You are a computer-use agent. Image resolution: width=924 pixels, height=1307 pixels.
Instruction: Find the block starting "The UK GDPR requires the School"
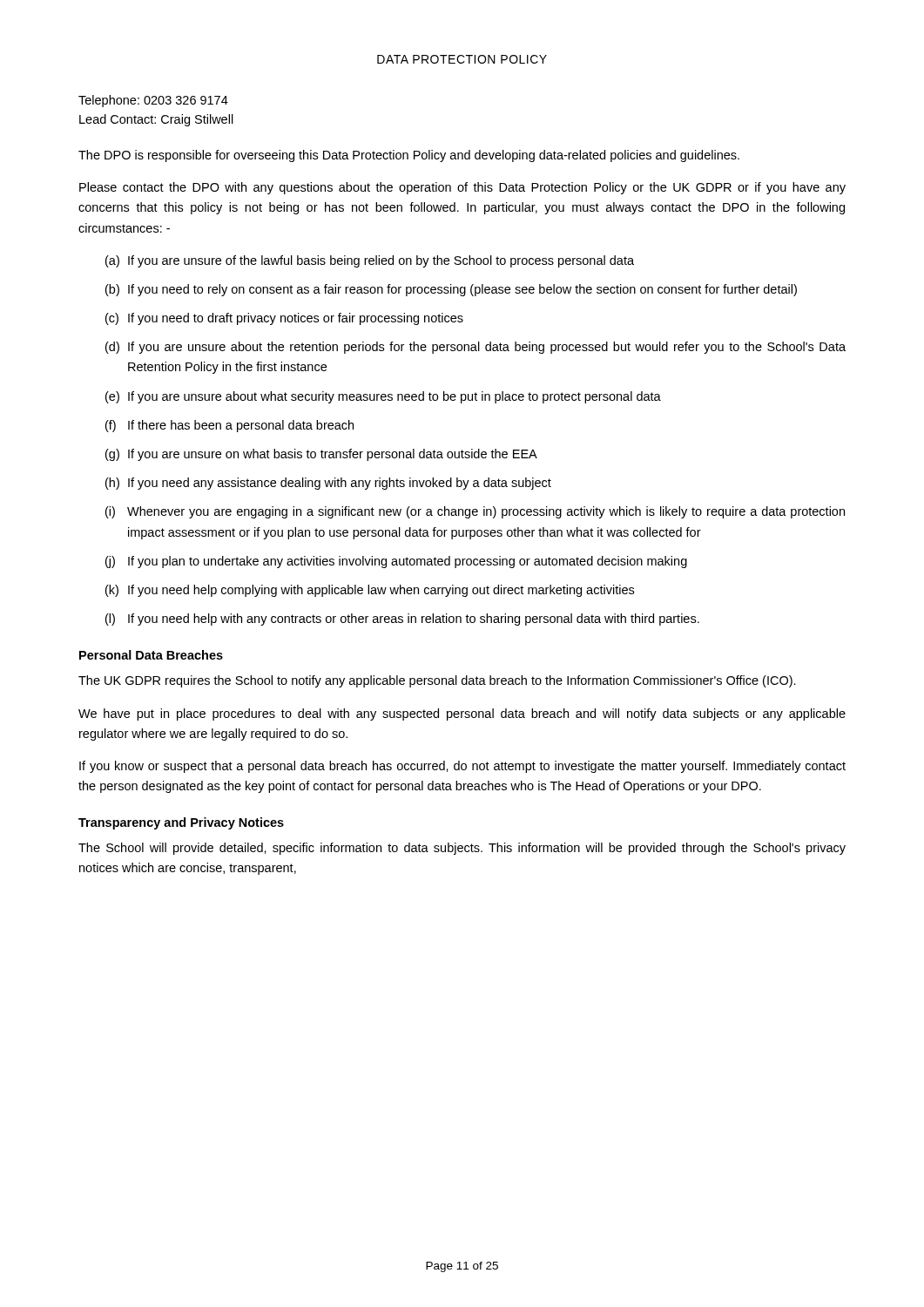437,681
